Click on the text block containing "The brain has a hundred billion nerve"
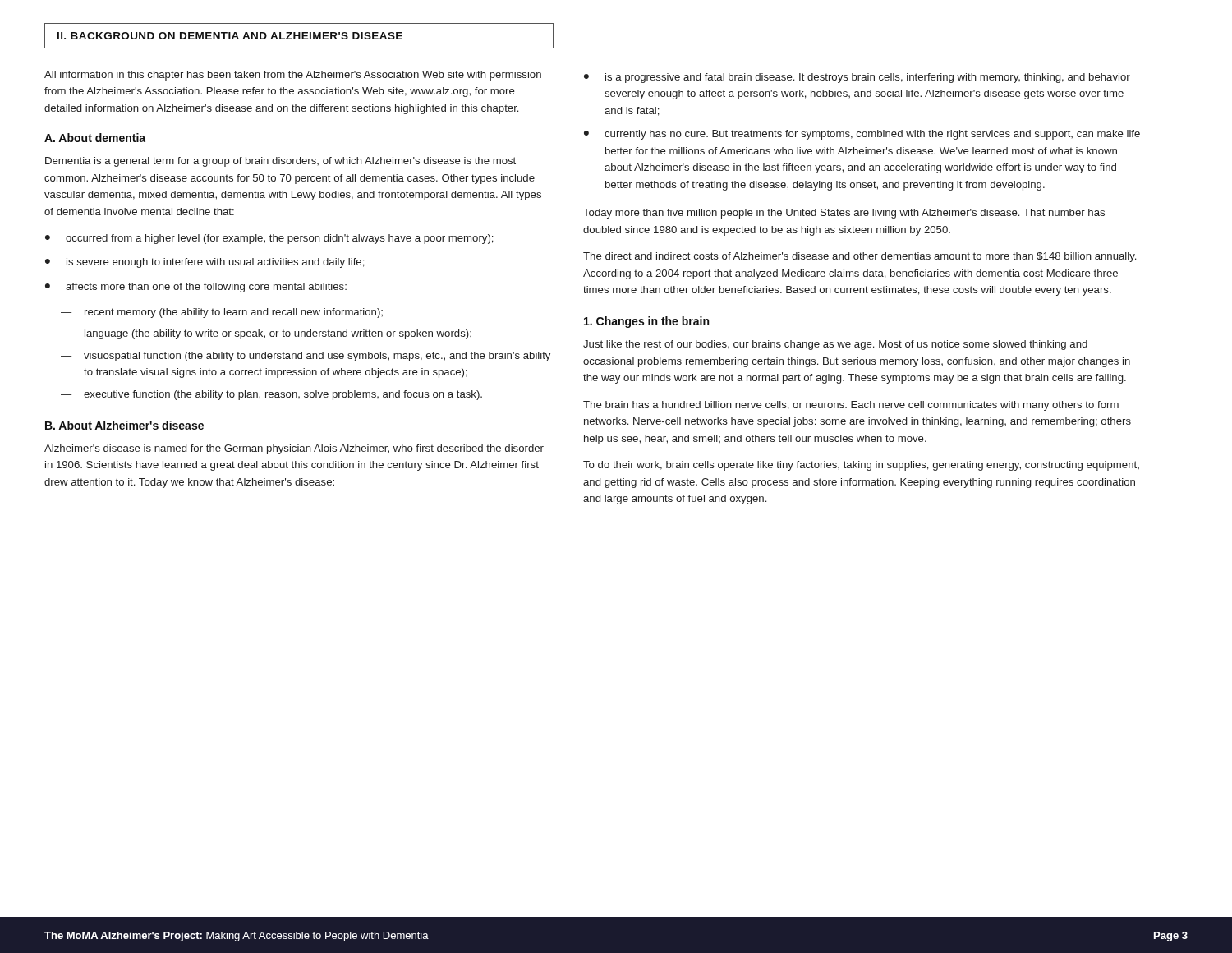Screen dimensions: 953x1232 pyautogui.click(x=857, y=421)
